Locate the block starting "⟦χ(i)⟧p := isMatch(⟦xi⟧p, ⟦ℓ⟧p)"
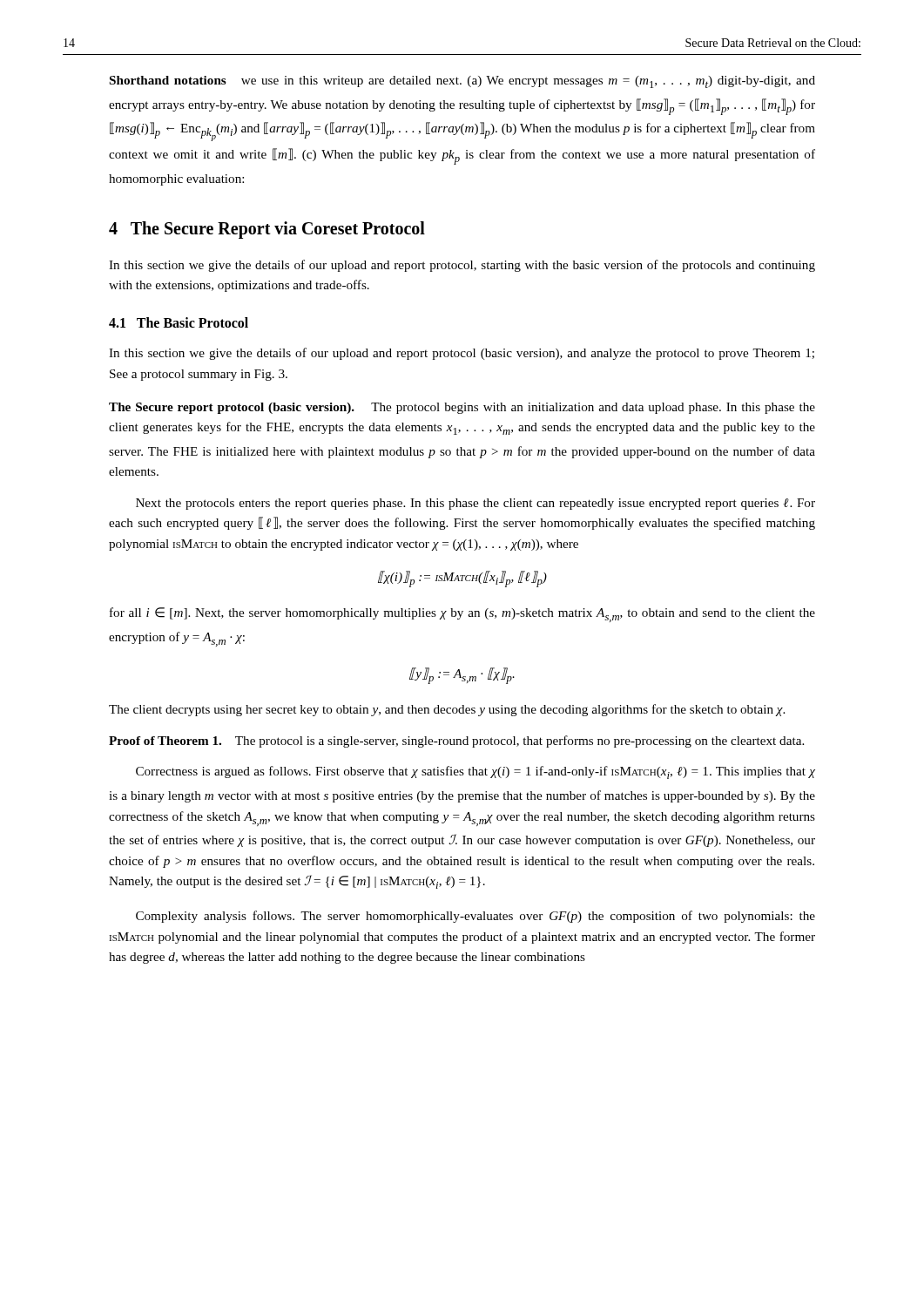Screen dimensions: 1307x924 click(462, 578)
